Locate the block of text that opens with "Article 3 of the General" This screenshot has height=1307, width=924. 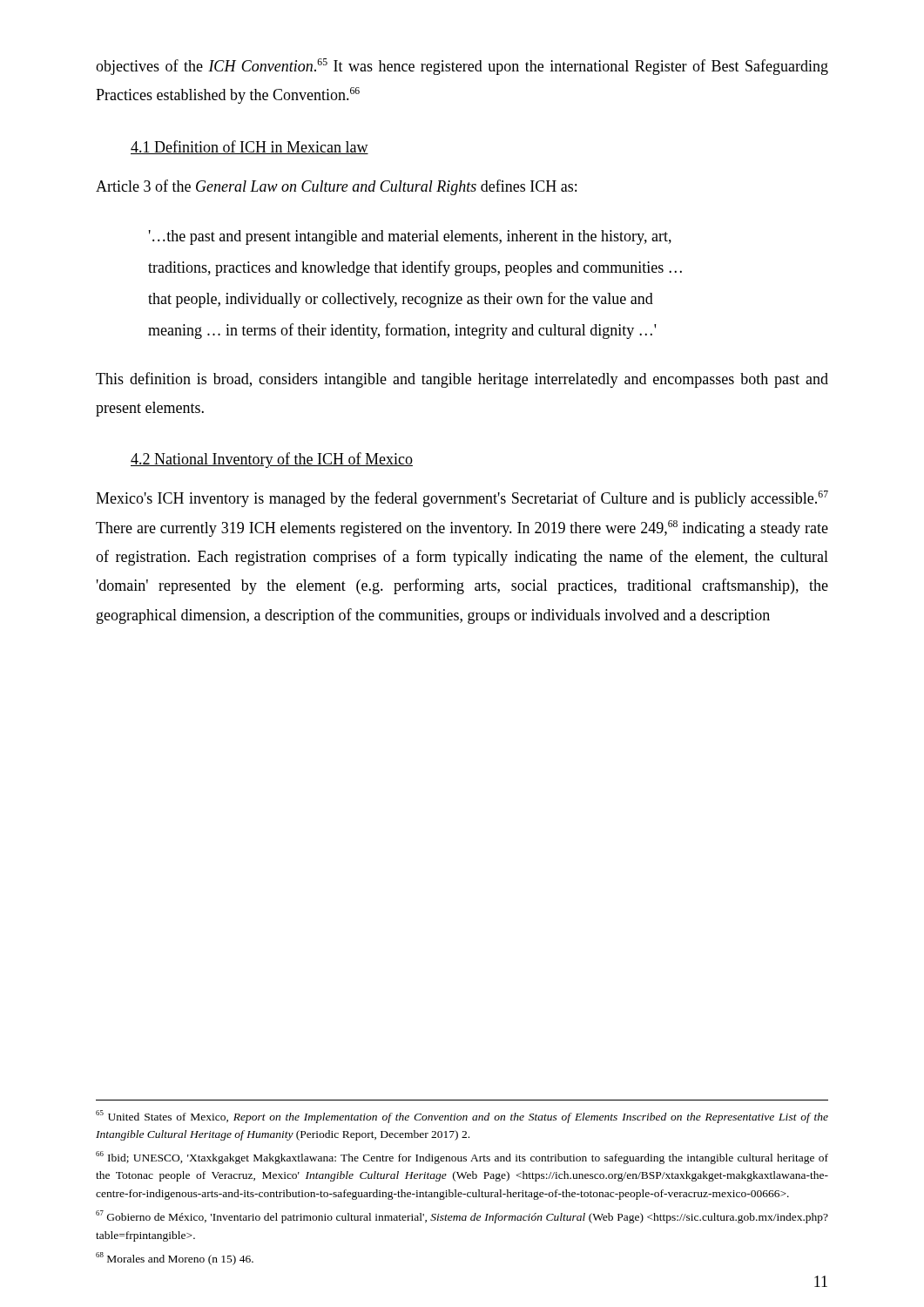click(337, 186)
